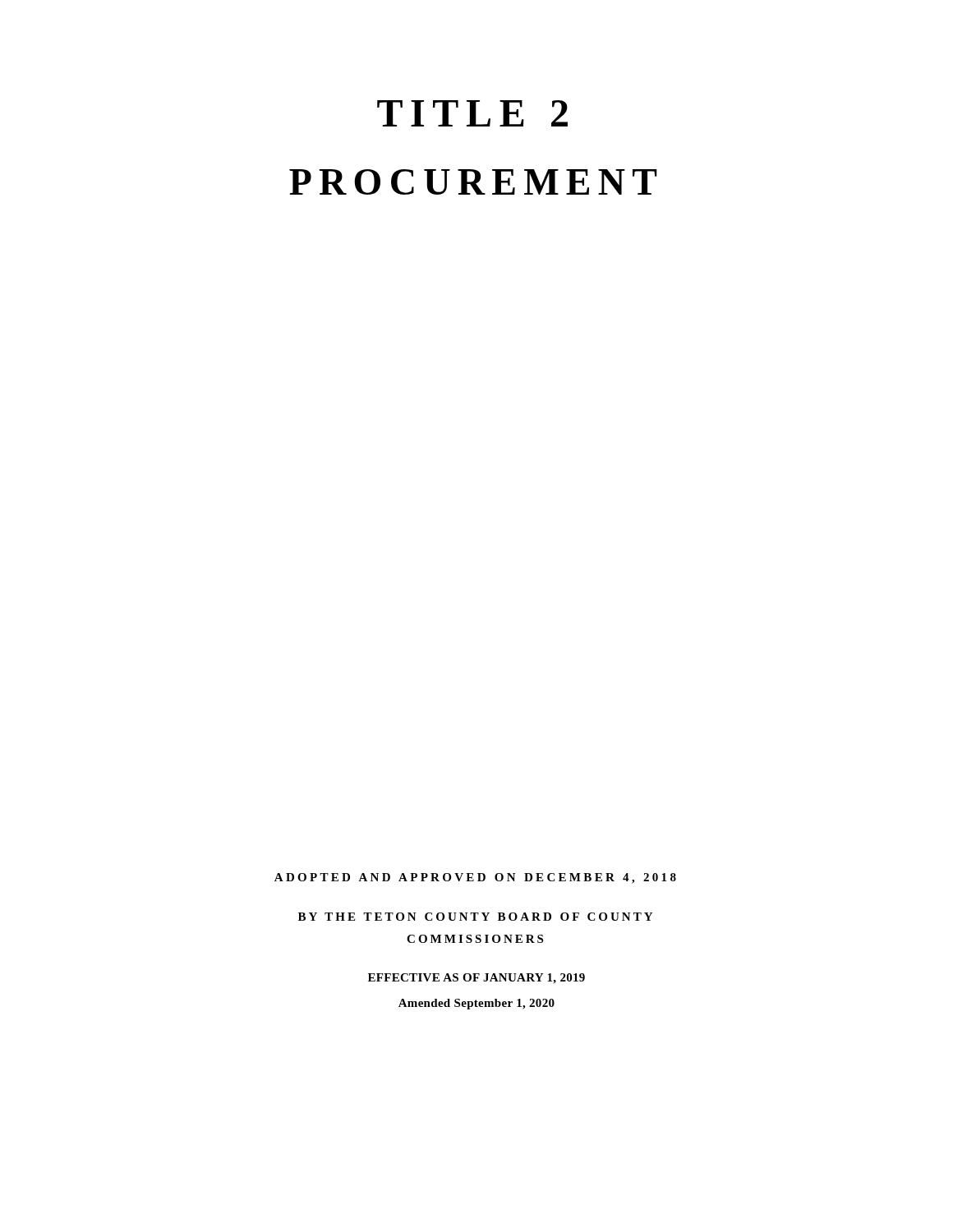Find the text block that says "ADOPTED AND APPROVED ON DECEMBER 4, 2018 BY"
The height and width of the screenshot is (1232, 953).
[x=476, y=940]
